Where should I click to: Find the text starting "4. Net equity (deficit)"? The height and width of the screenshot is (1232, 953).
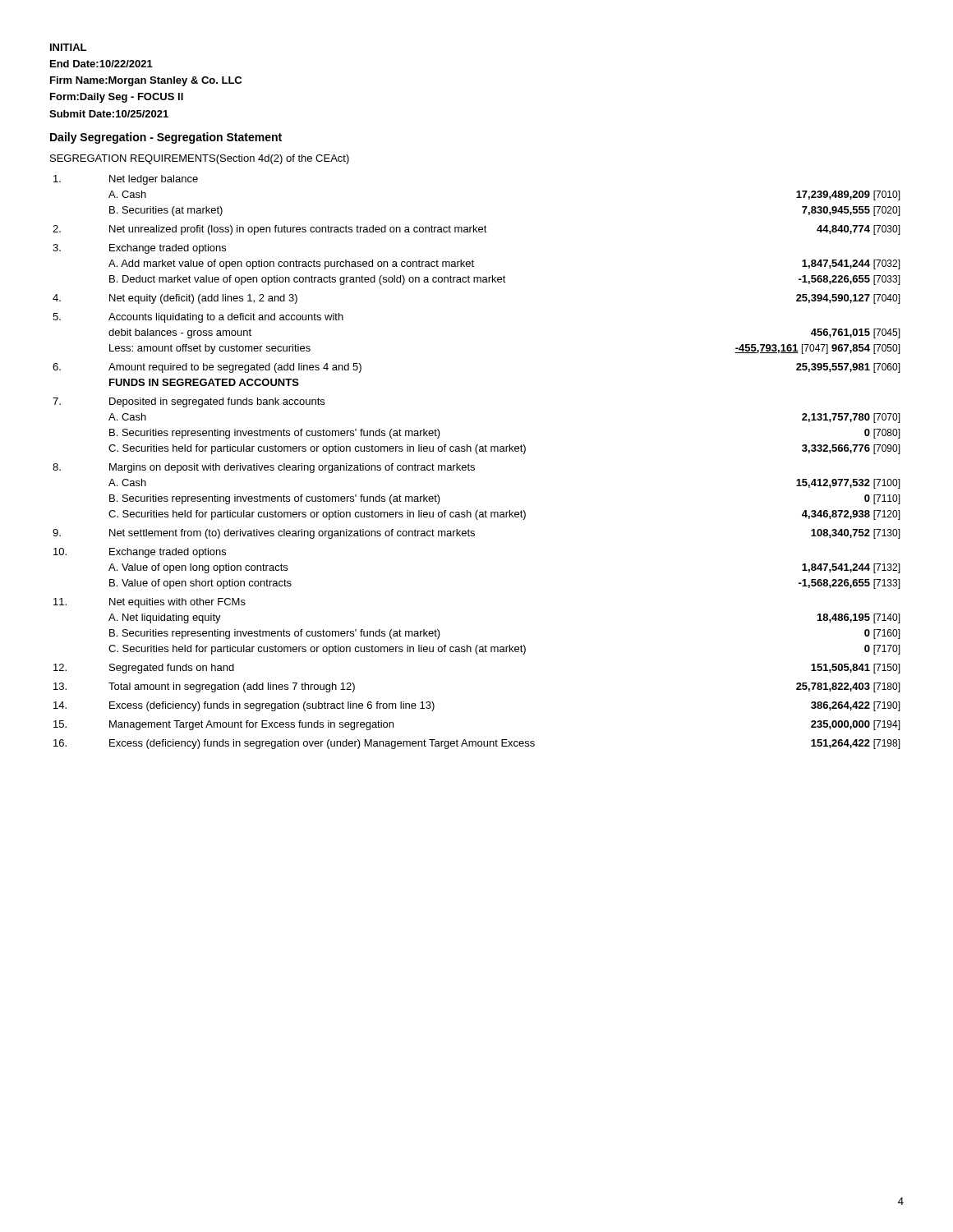point(55,299)
